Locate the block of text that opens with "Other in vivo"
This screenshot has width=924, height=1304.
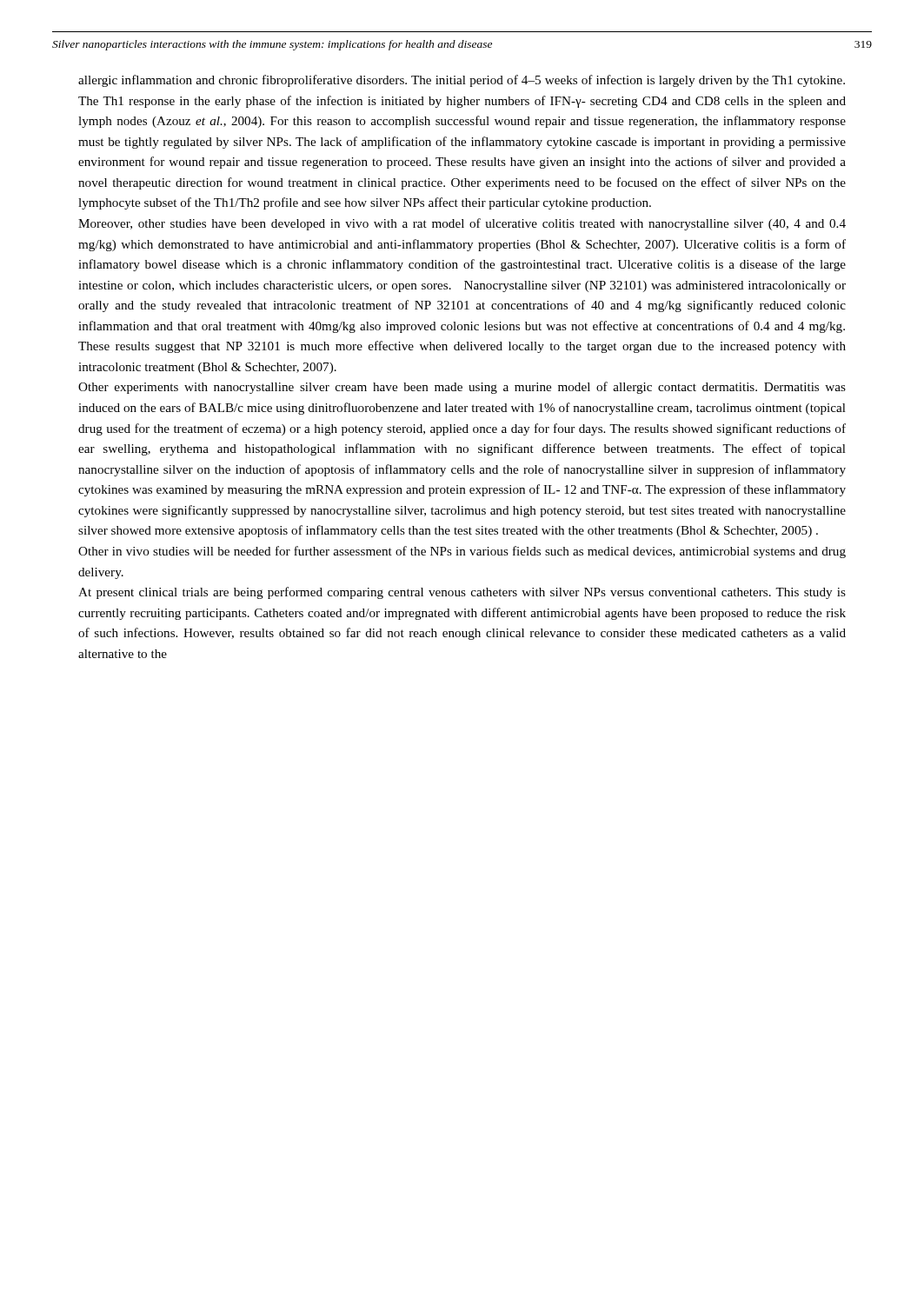tap(462, 561)
